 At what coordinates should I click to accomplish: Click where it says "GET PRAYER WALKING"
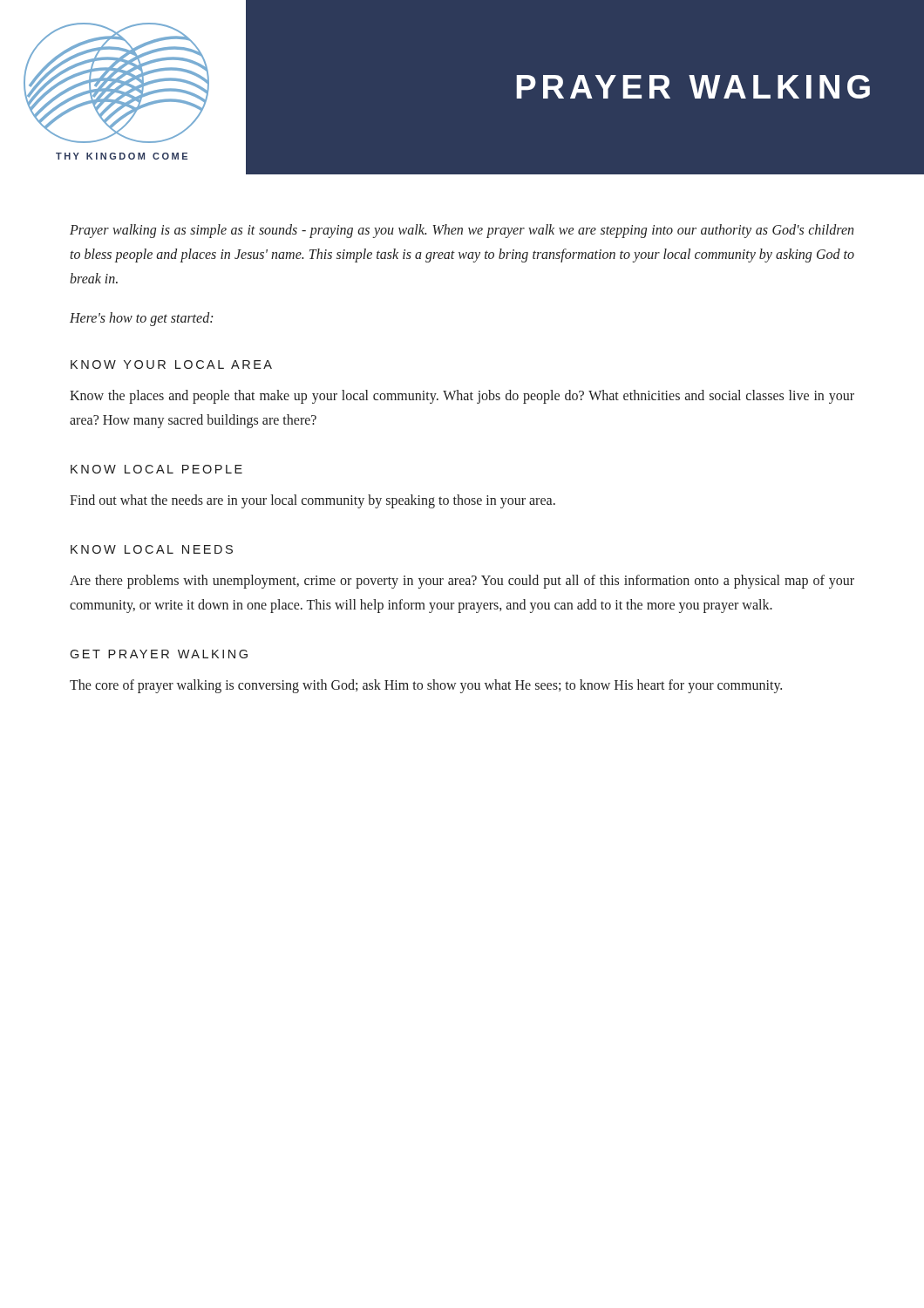160,654
